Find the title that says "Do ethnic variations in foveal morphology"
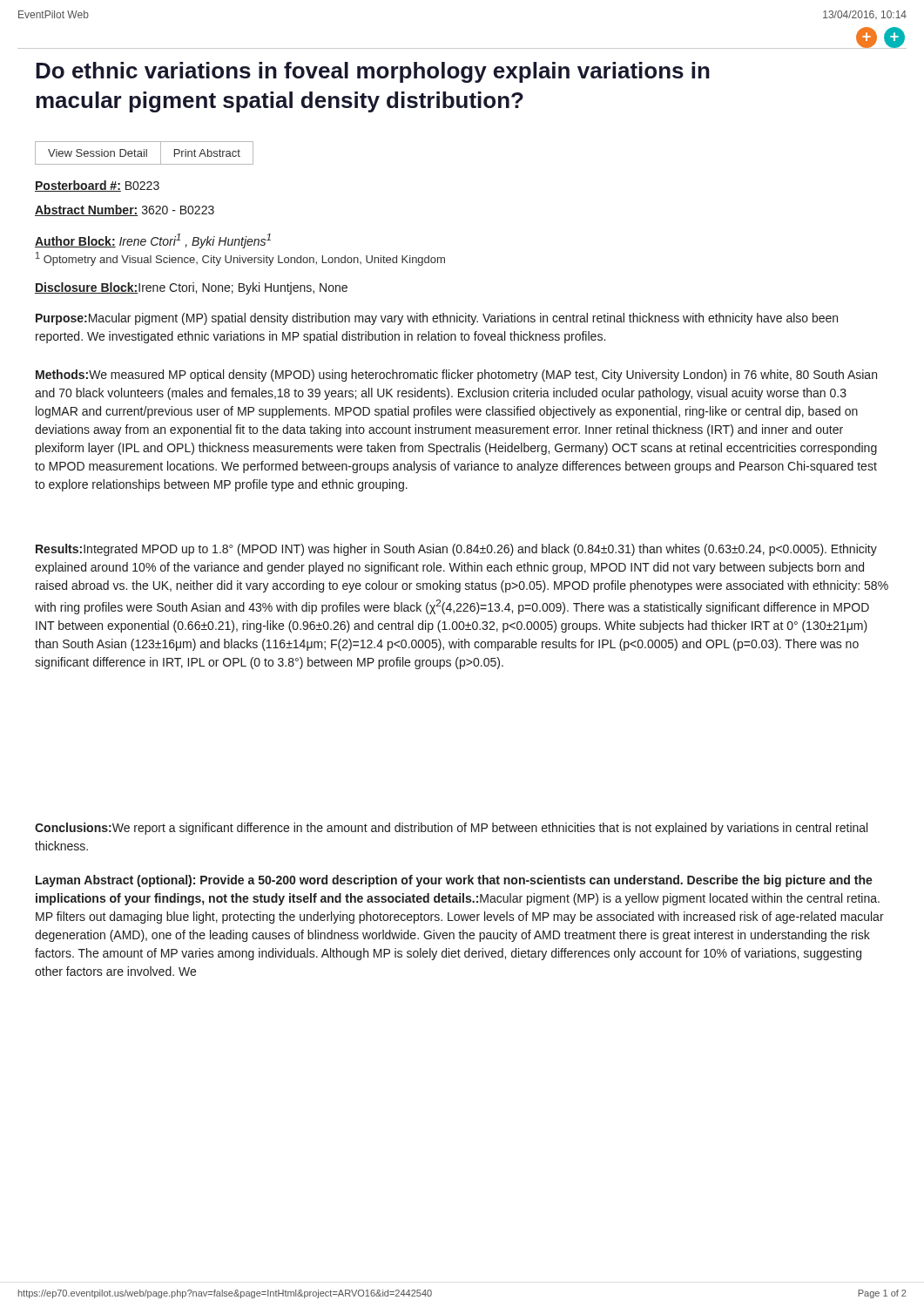The image size is (924, 1307). pyautogui.click(x=462, y=86)
